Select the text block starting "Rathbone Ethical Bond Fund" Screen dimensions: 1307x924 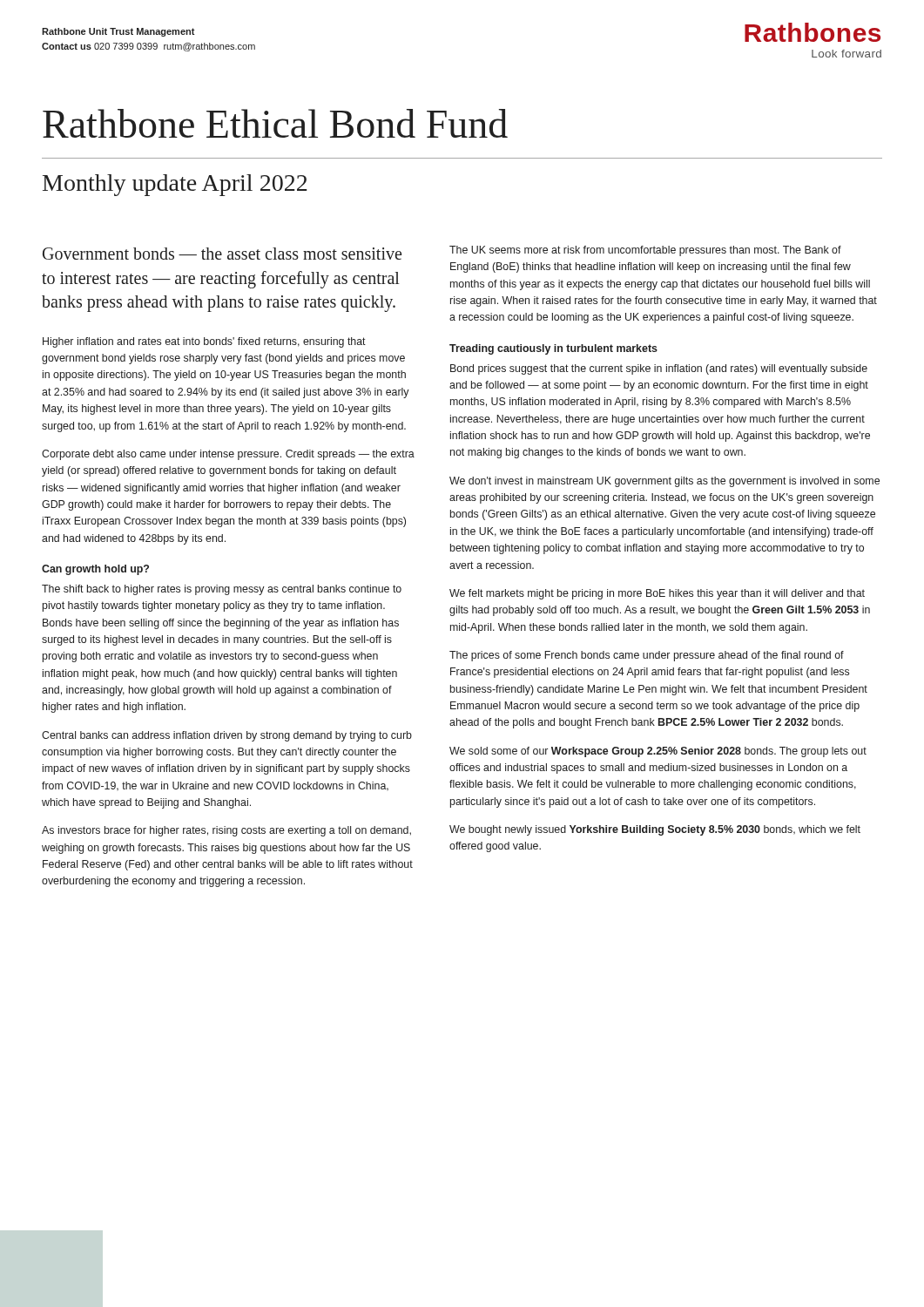pos(462,131)
